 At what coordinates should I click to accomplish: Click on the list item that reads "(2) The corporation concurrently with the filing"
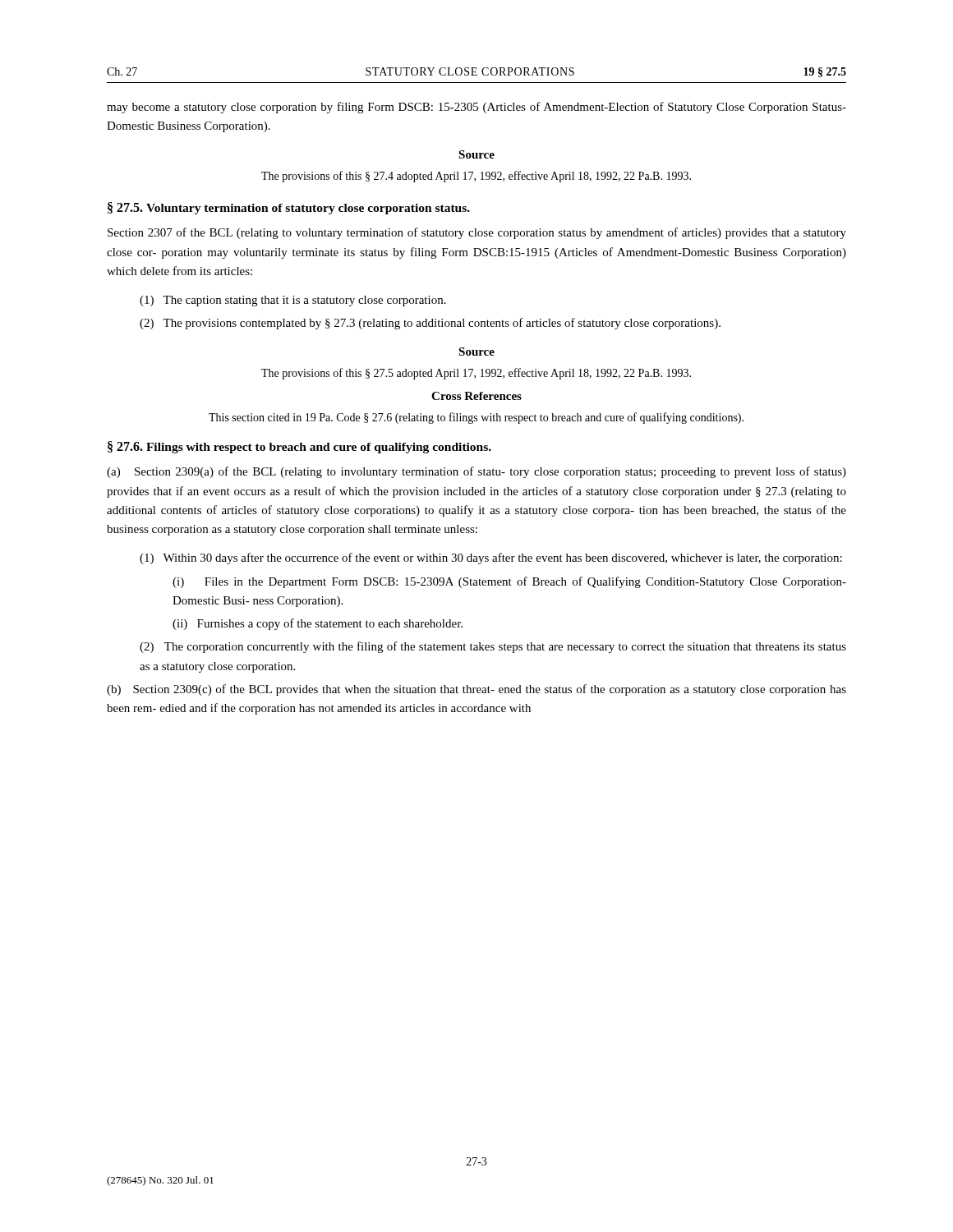(493, 656)
